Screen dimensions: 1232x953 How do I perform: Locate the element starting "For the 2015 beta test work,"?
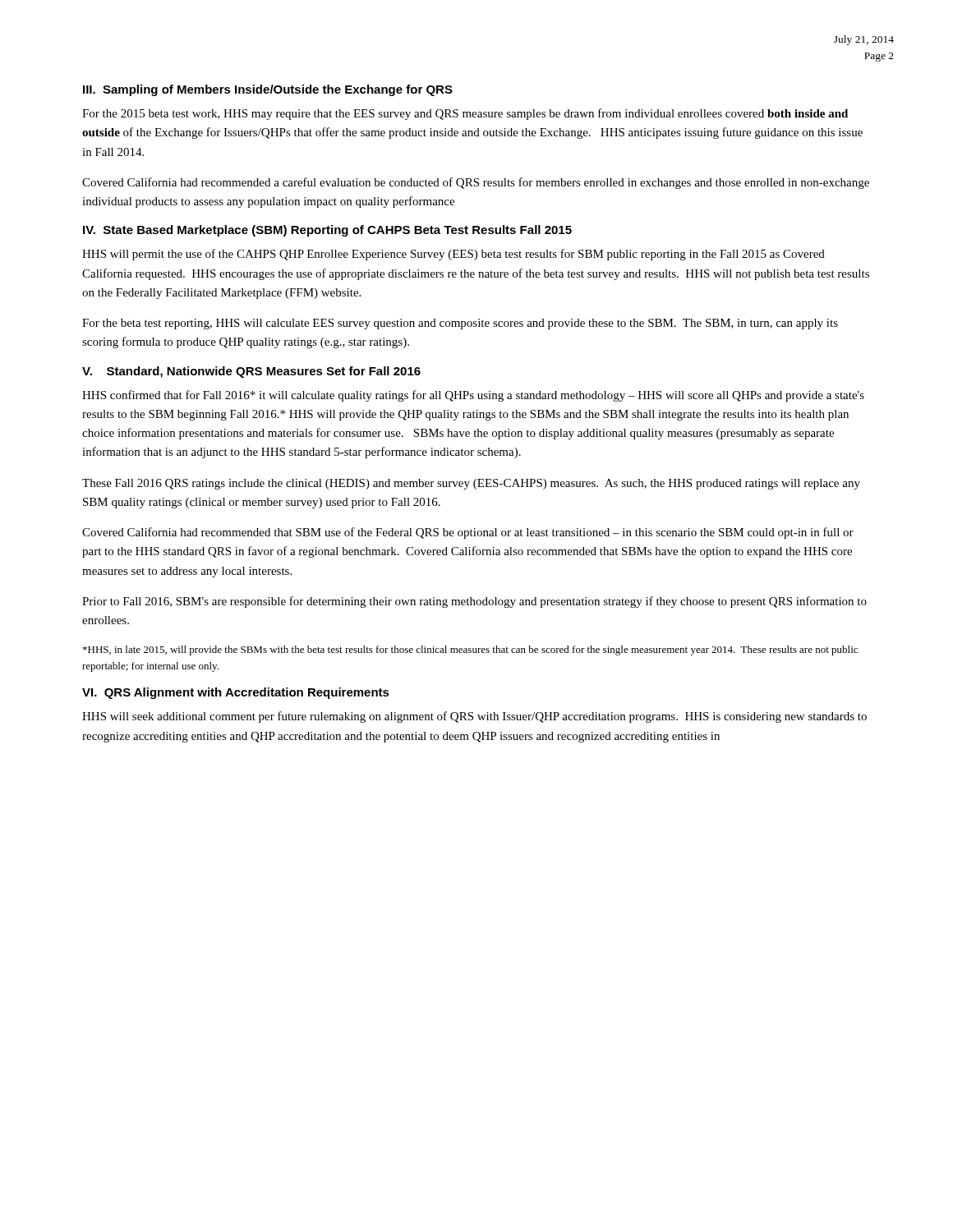tap(473, 132)
